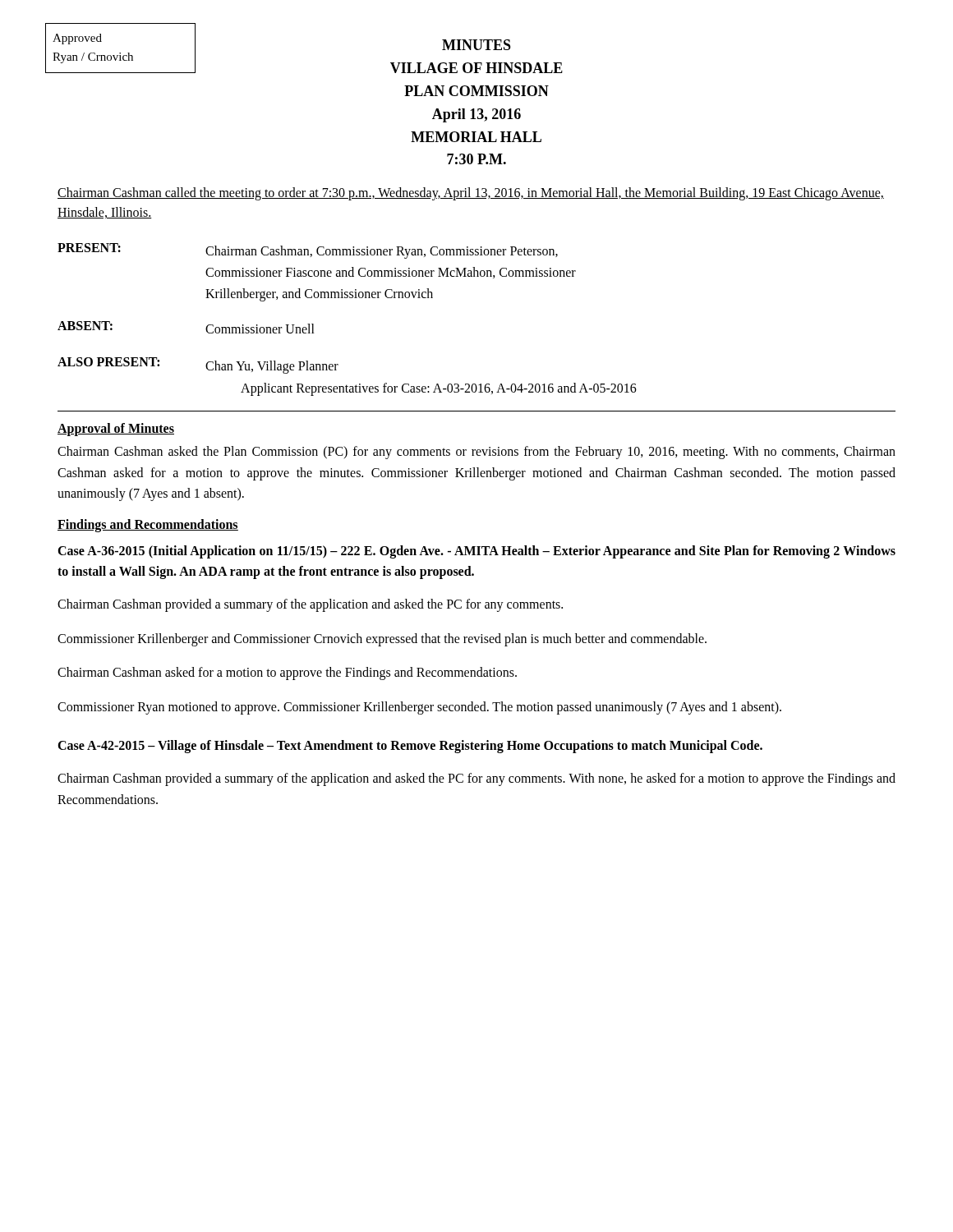Click the passage that begins "Commissioner Krillenberger and Commissioner Crnovich expressed"

coord(382,638)
